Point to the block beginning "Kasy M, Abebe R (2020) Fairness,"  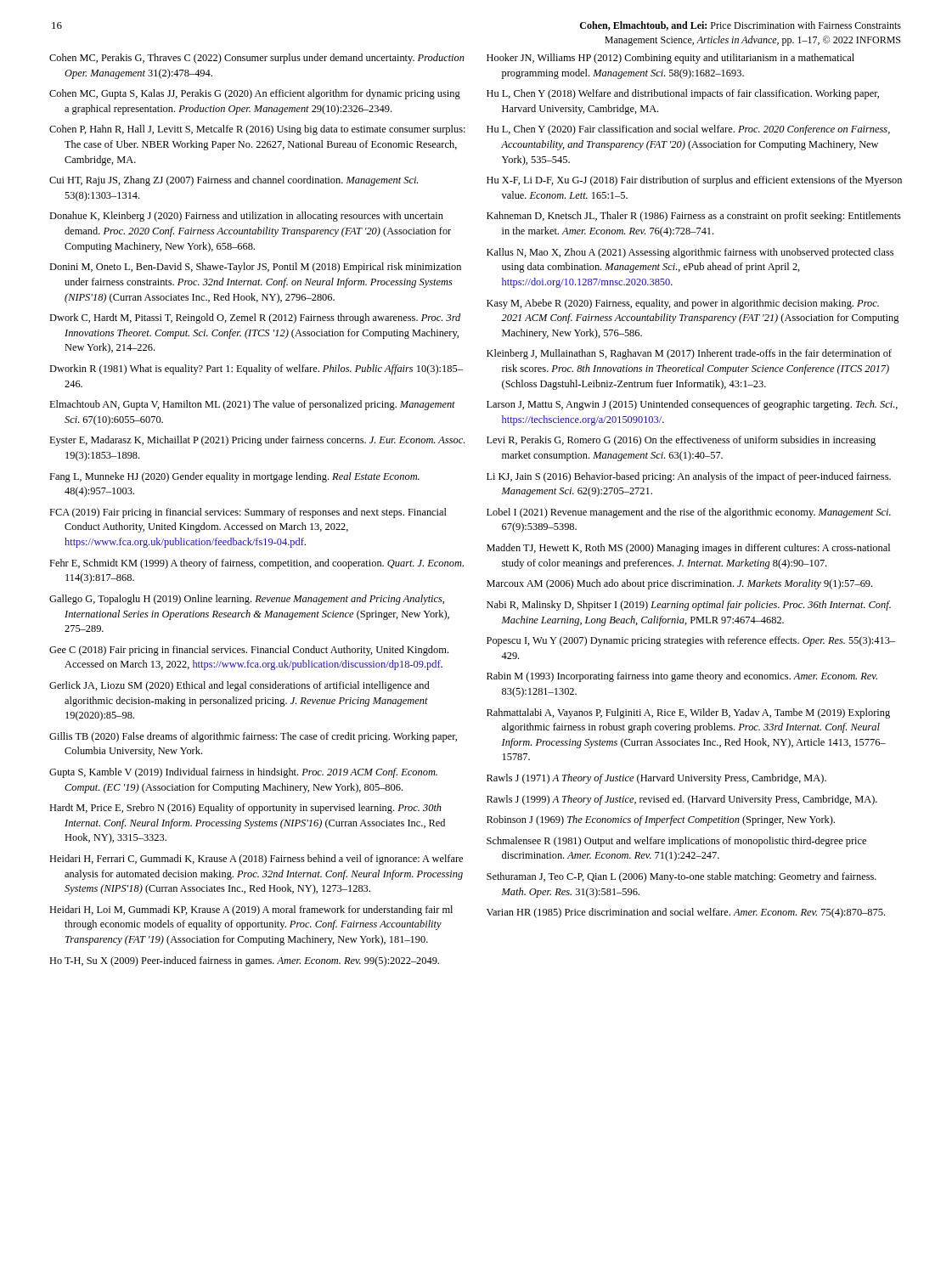[x=692, y=318]
